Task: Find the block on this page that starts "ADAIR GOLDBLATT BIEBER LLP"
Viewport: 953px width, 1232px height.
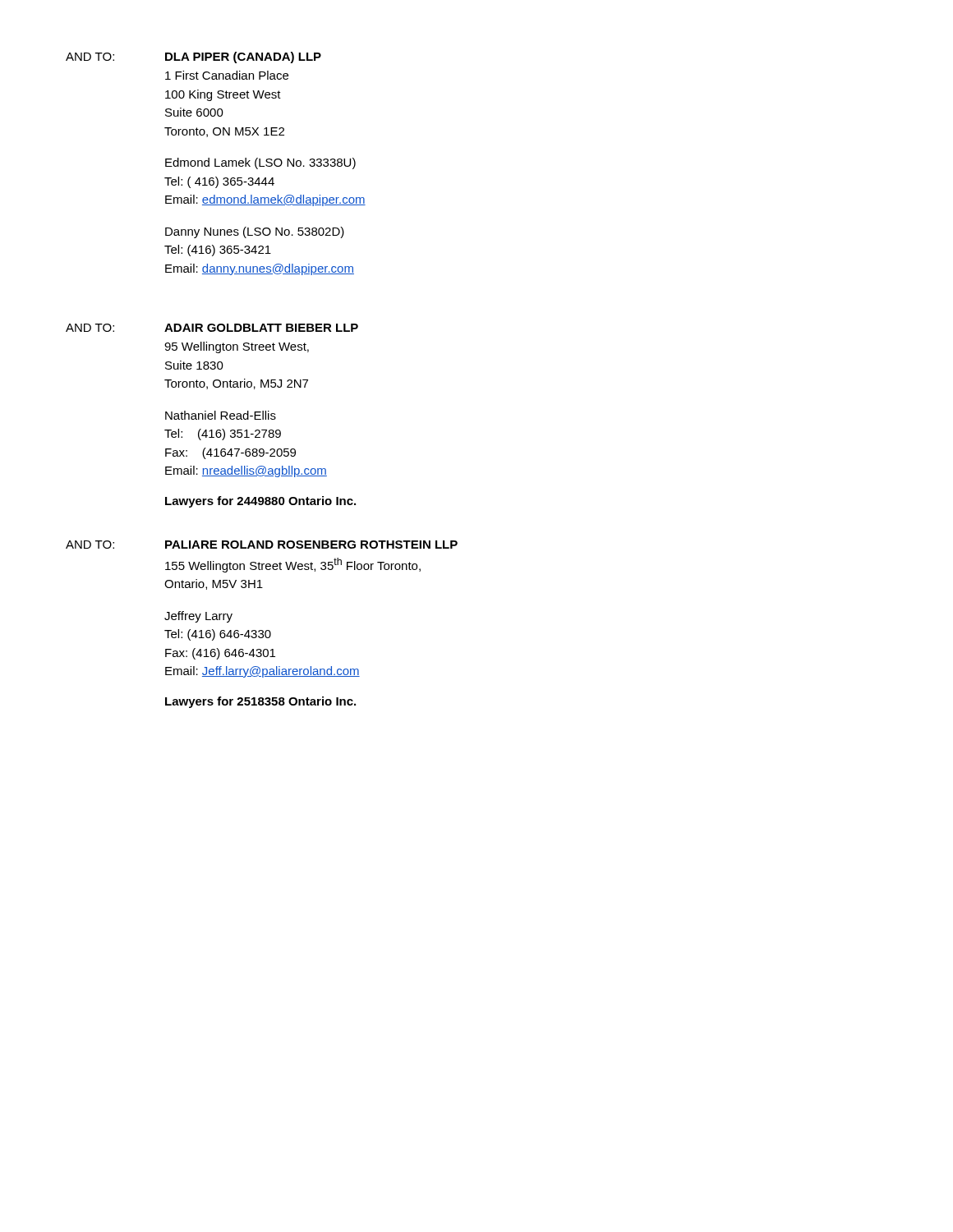Action: pos(261,328)
